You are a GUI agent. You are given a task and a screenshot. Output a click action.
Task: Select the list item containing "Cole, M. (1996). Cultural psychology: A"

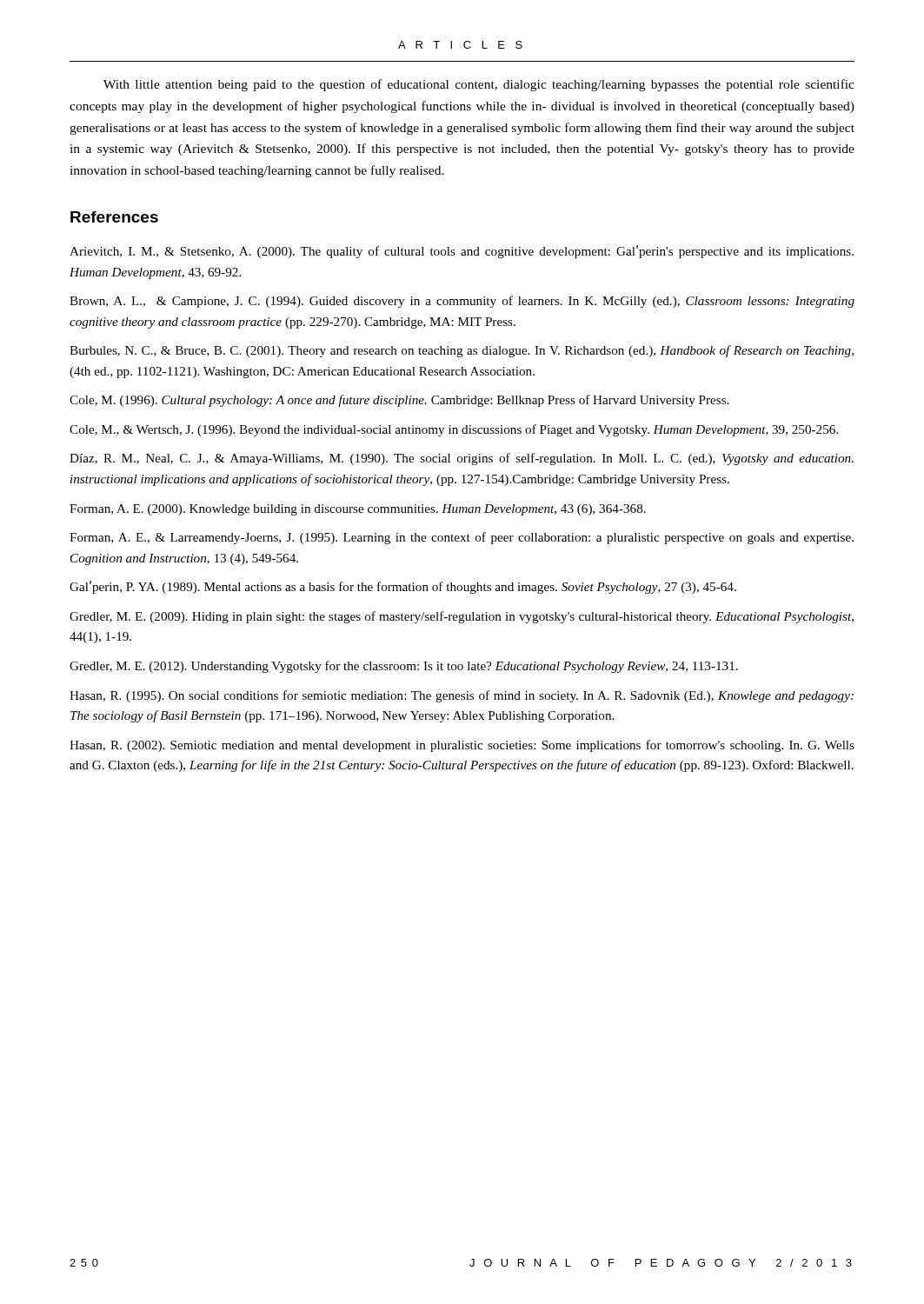coord(400,400)
